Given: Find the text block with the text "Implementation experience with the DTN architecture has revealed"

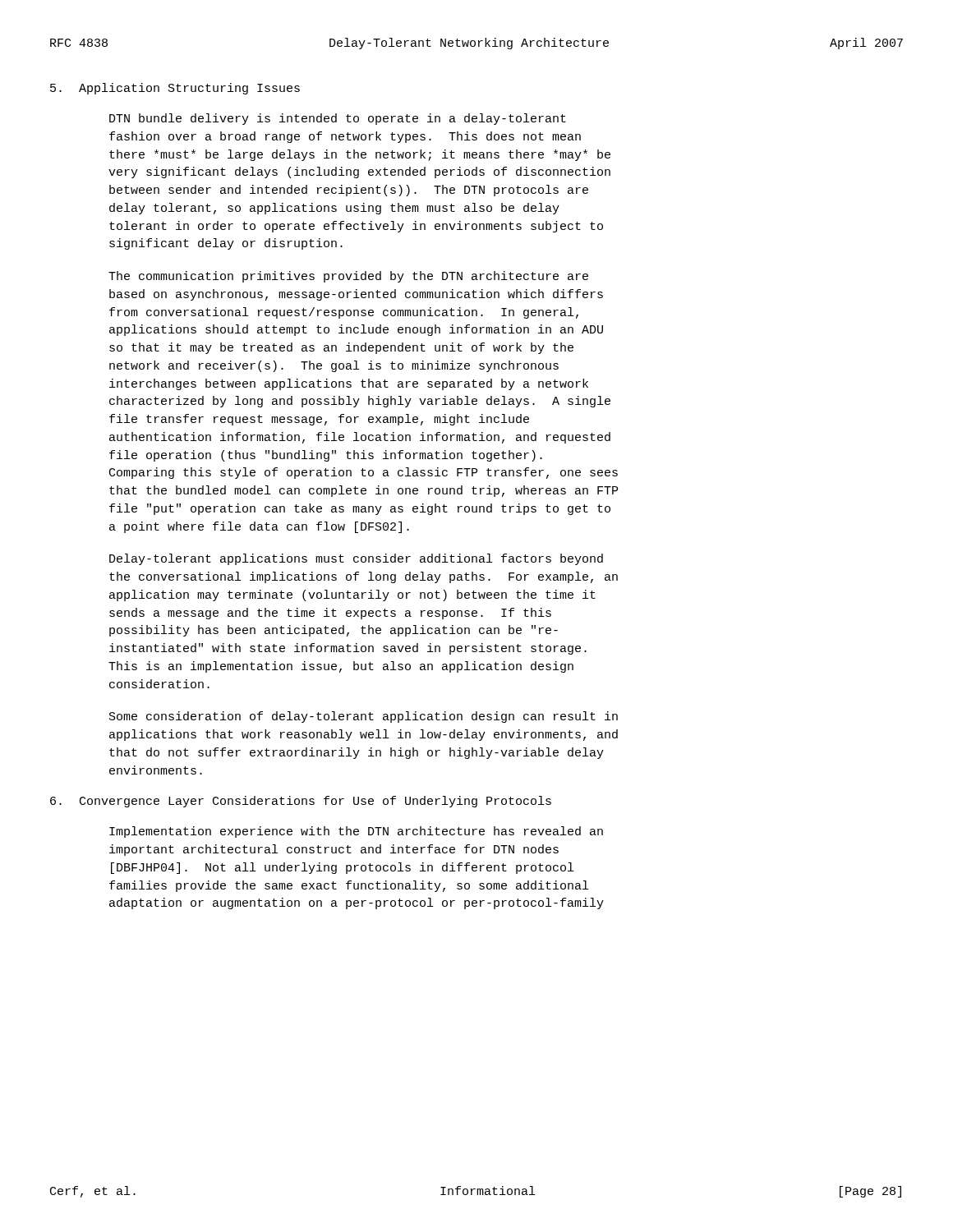Looking at the screenshot, I should point(476,869).
